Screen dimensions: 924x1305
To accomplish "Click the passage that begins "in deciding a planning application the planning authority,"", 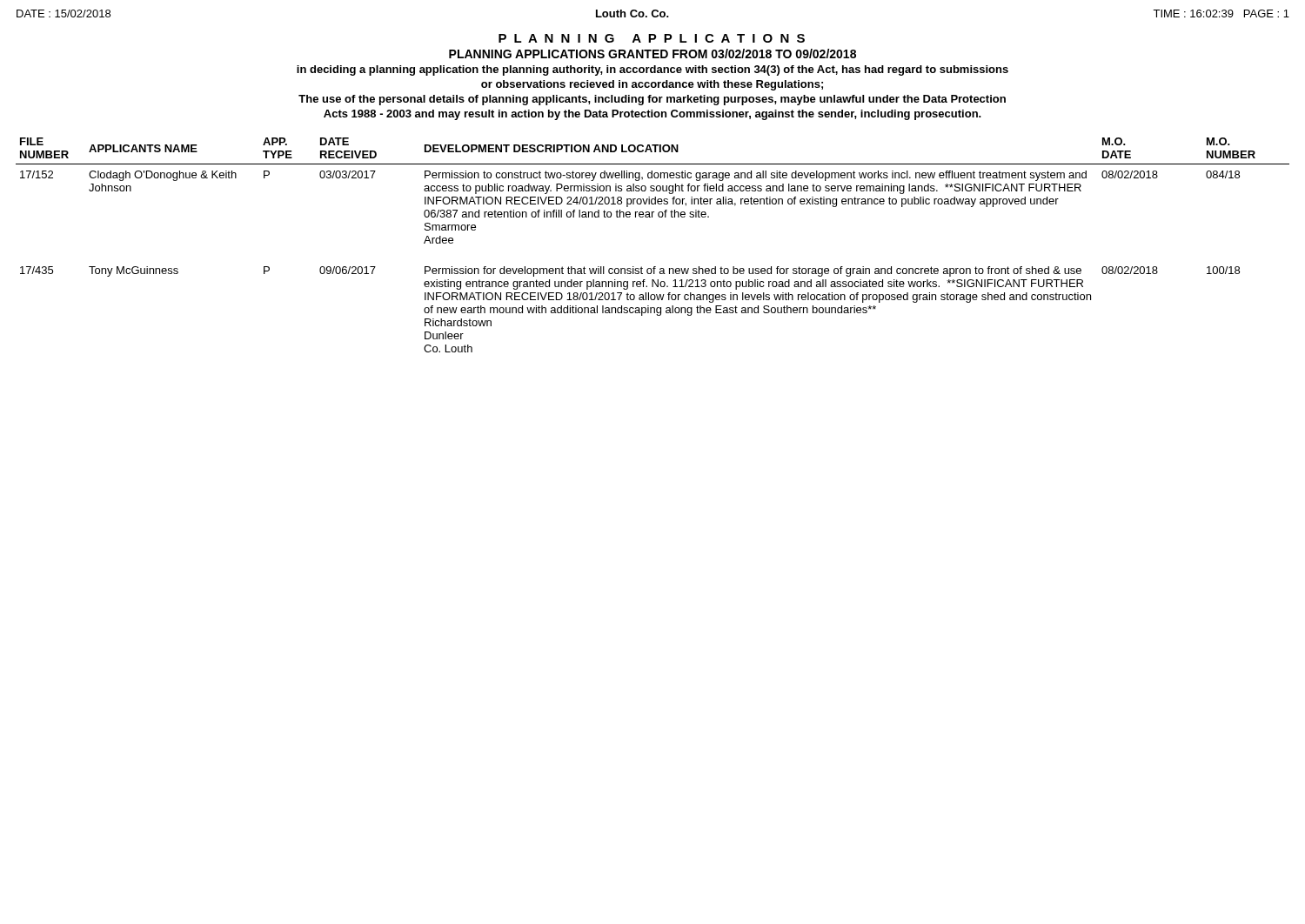I will click(x=652, y=69).
